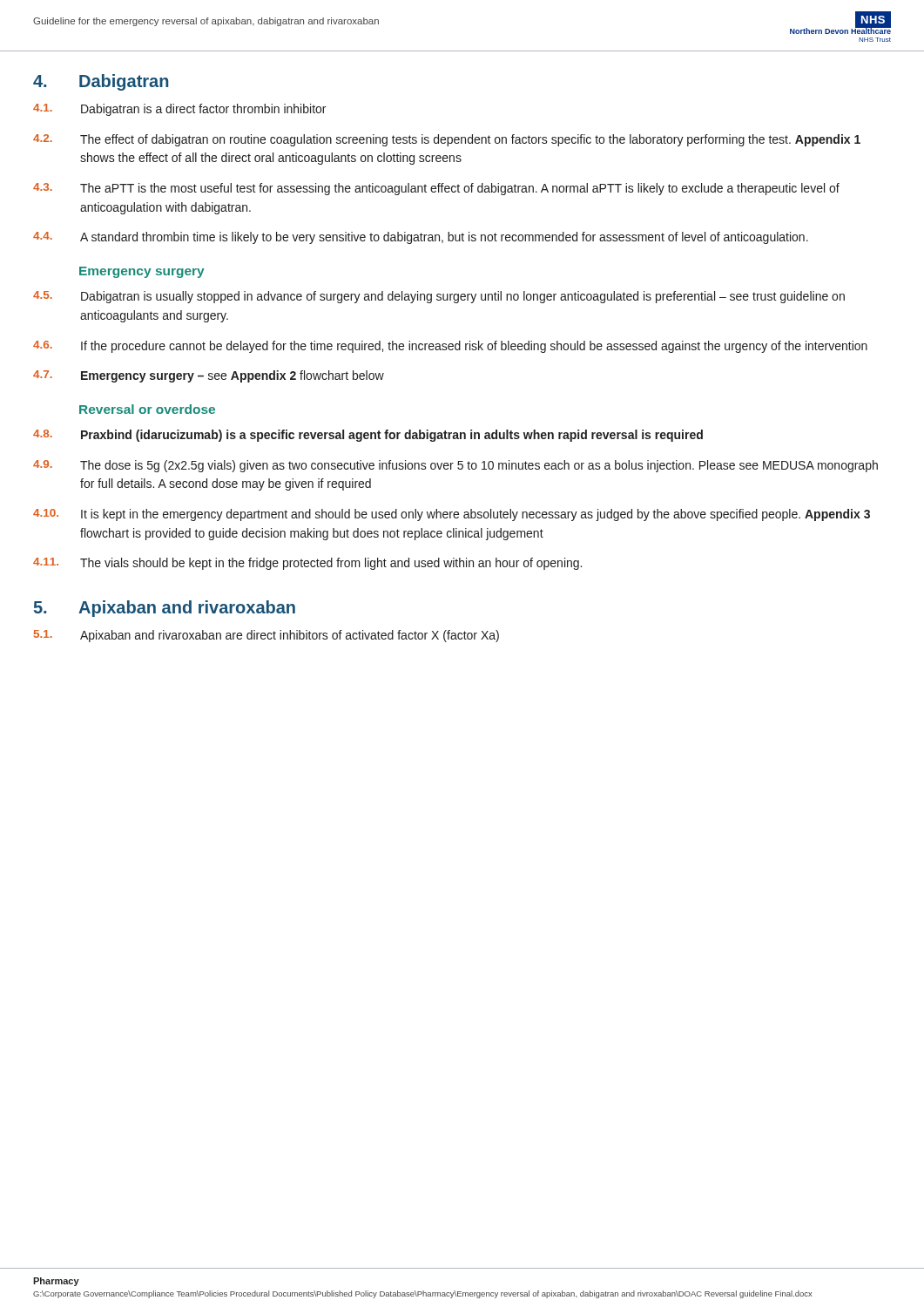
Task: Find the block starting "4.3. The aPTT is the most"
Action: pyautogui.click(x=462, y=198)
